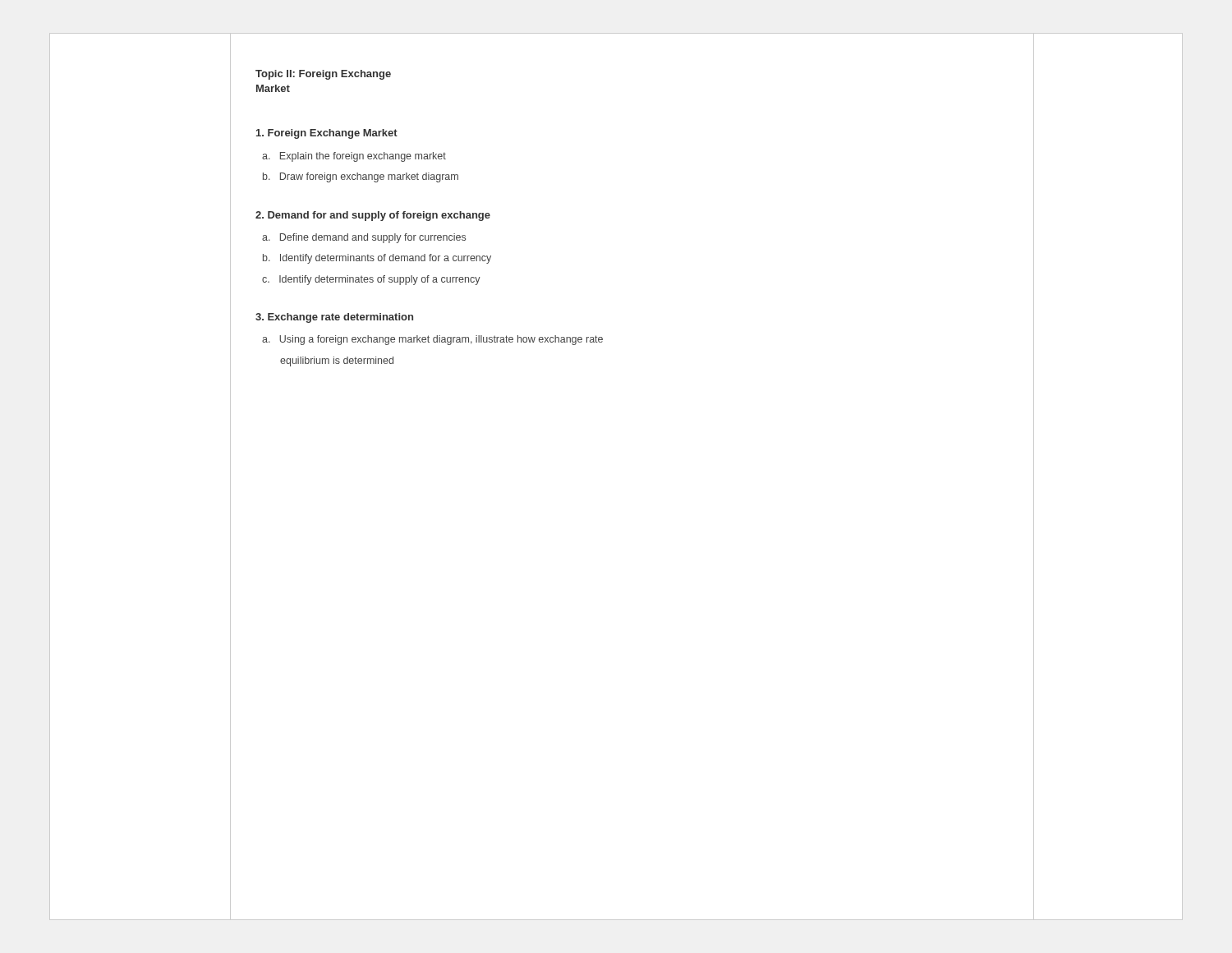Locate the text starting "3. Exchange rate"
The image size is (1232, 953).
335,317
